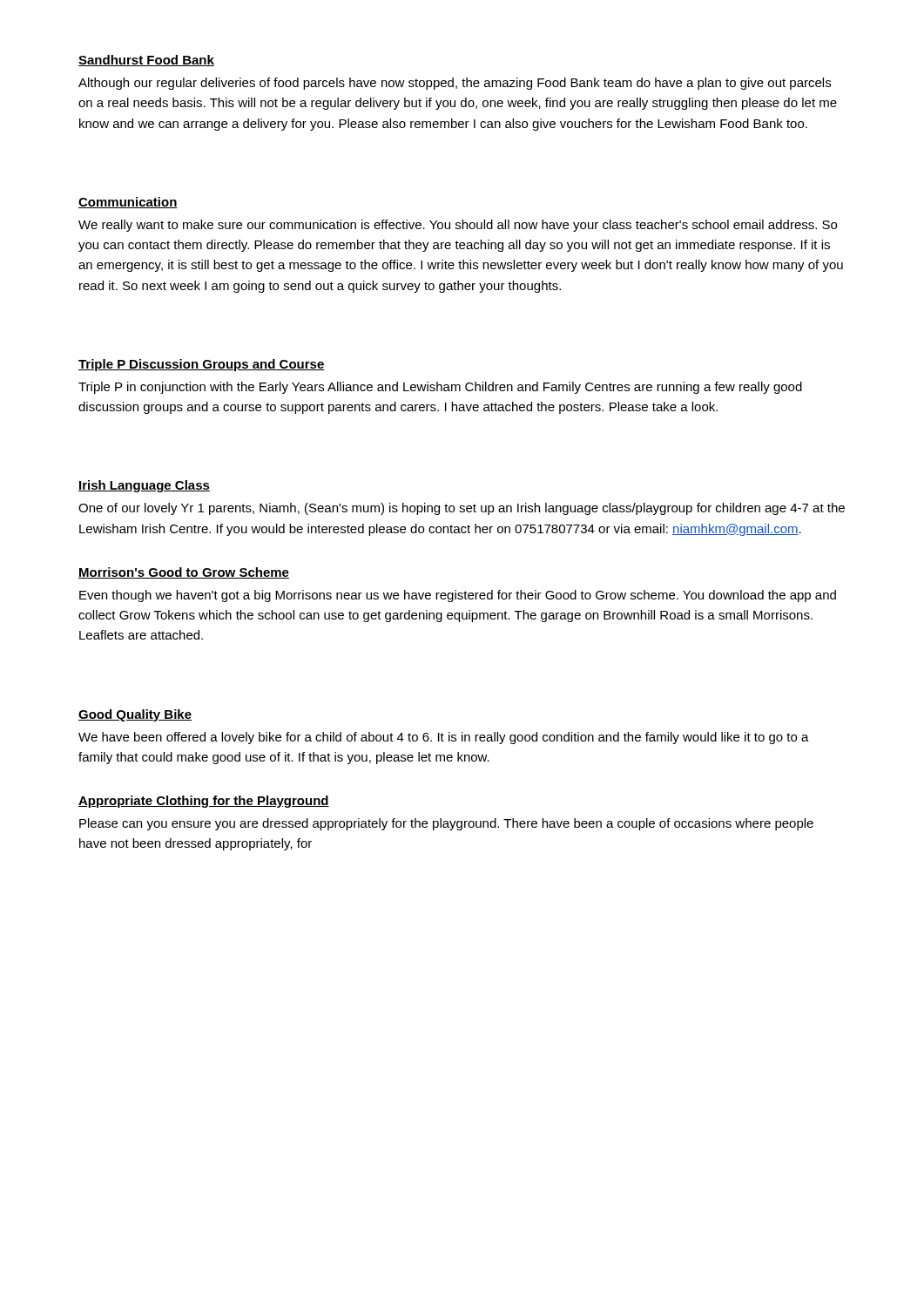Image resolution: width=924 pixels, height=1307 pixels.
Task: Navigate to the text starting "Please can you ensure you are dressed"
Action: tap(446, 833)
